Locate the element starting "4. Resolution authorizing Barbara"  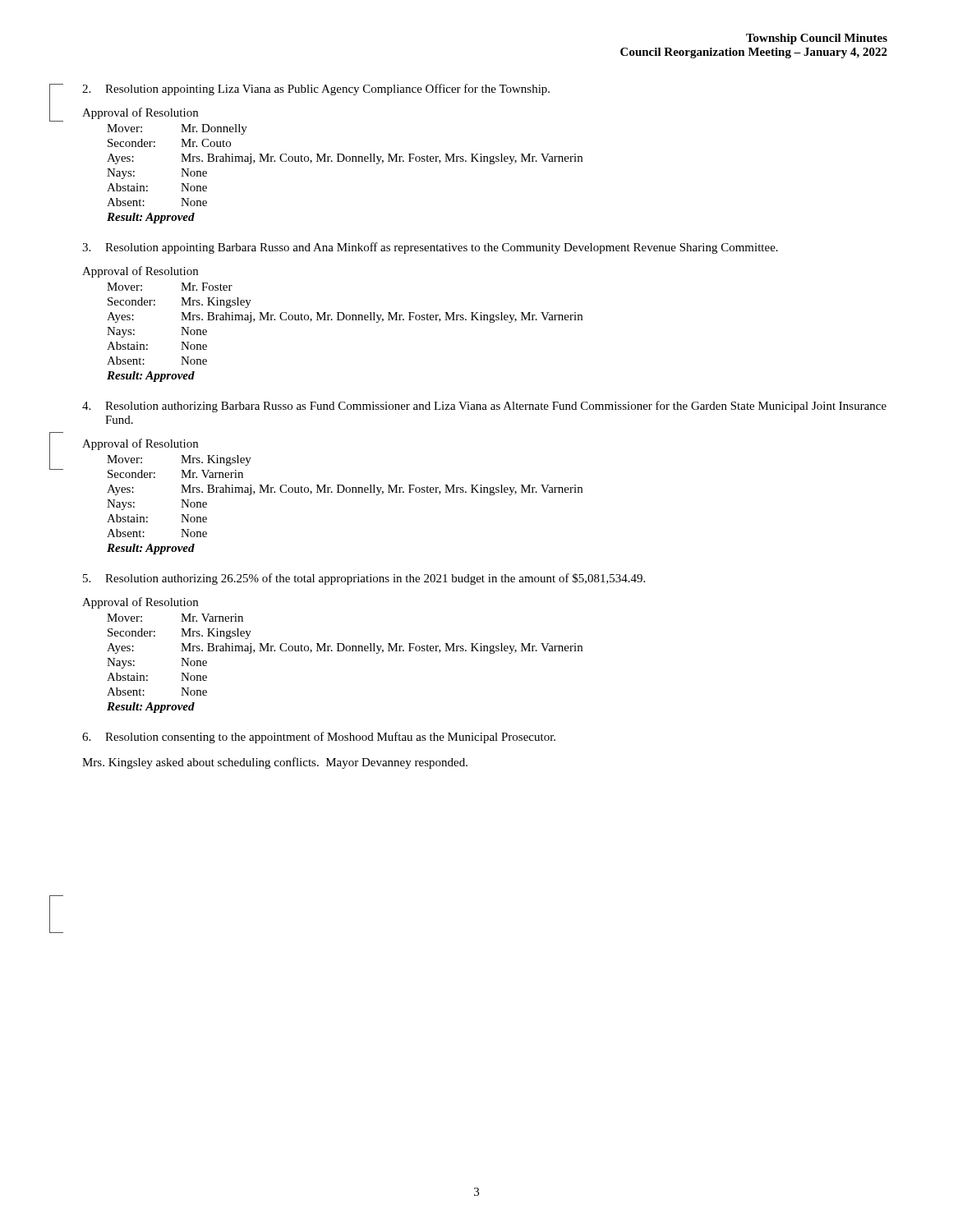[x=485, y=413]
